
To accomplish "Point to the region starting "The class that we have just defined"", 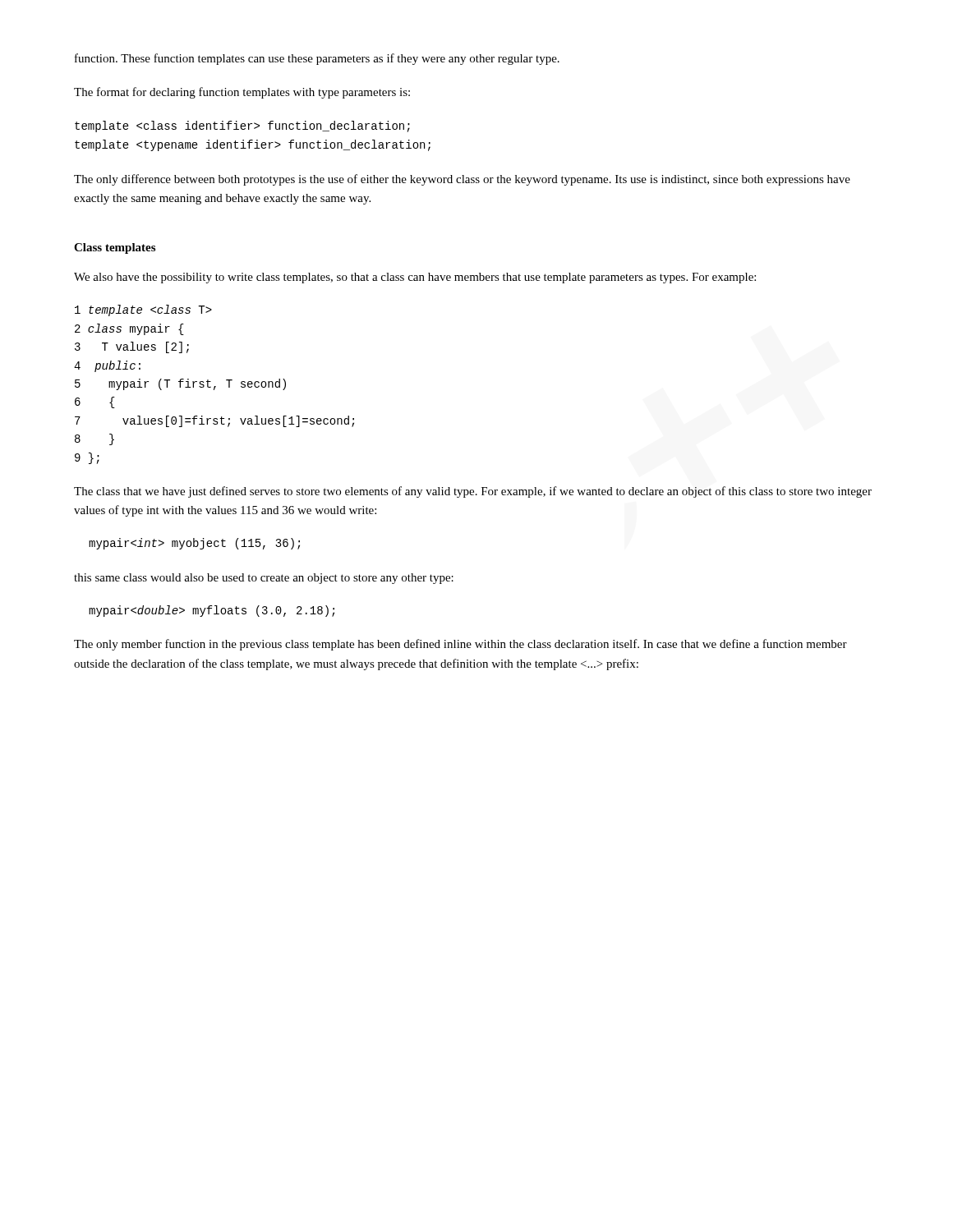I will [x=473, y=501].
